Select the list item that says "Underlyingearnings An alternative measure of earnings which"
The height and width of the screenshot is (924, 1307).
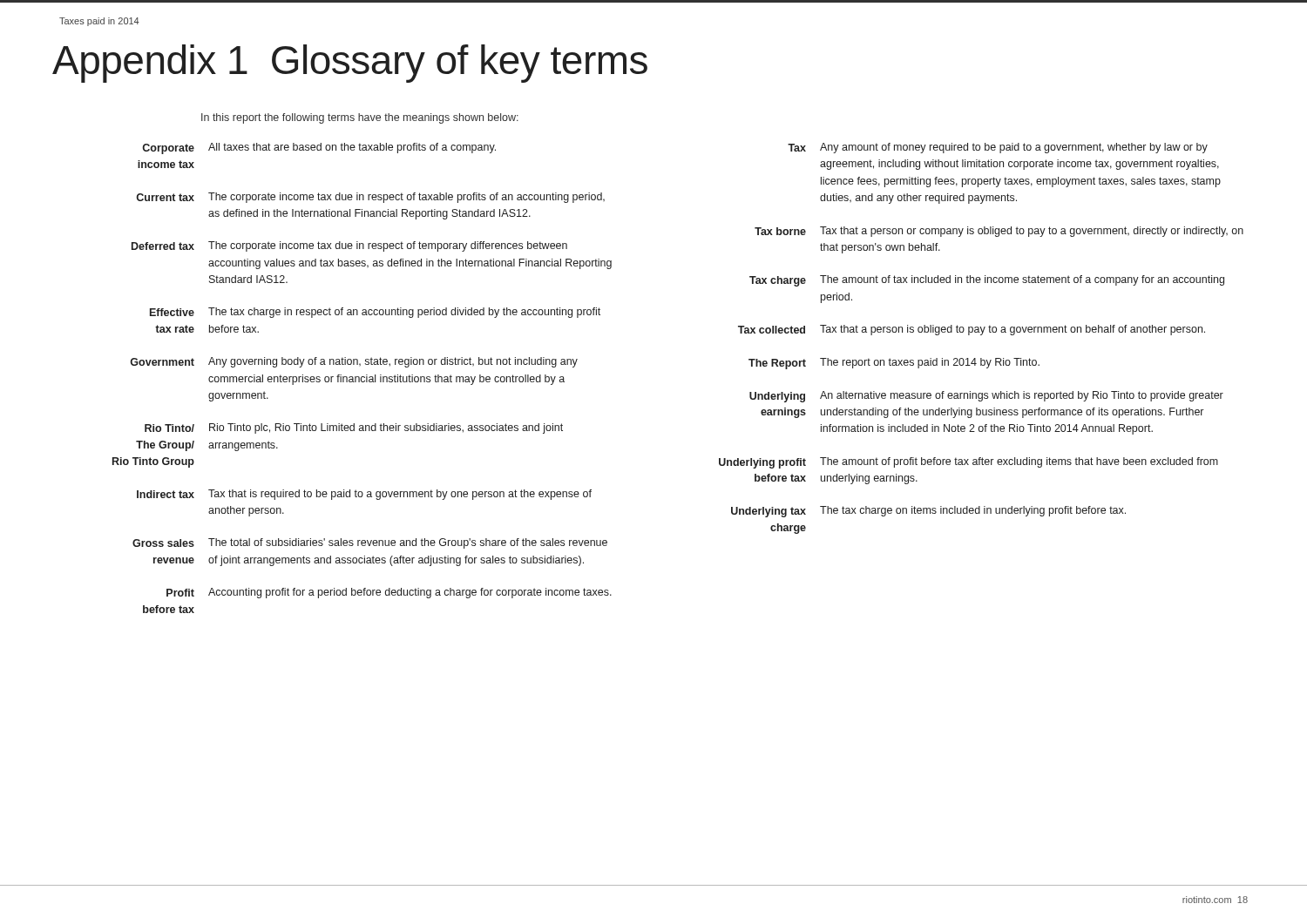coord(963,412)
